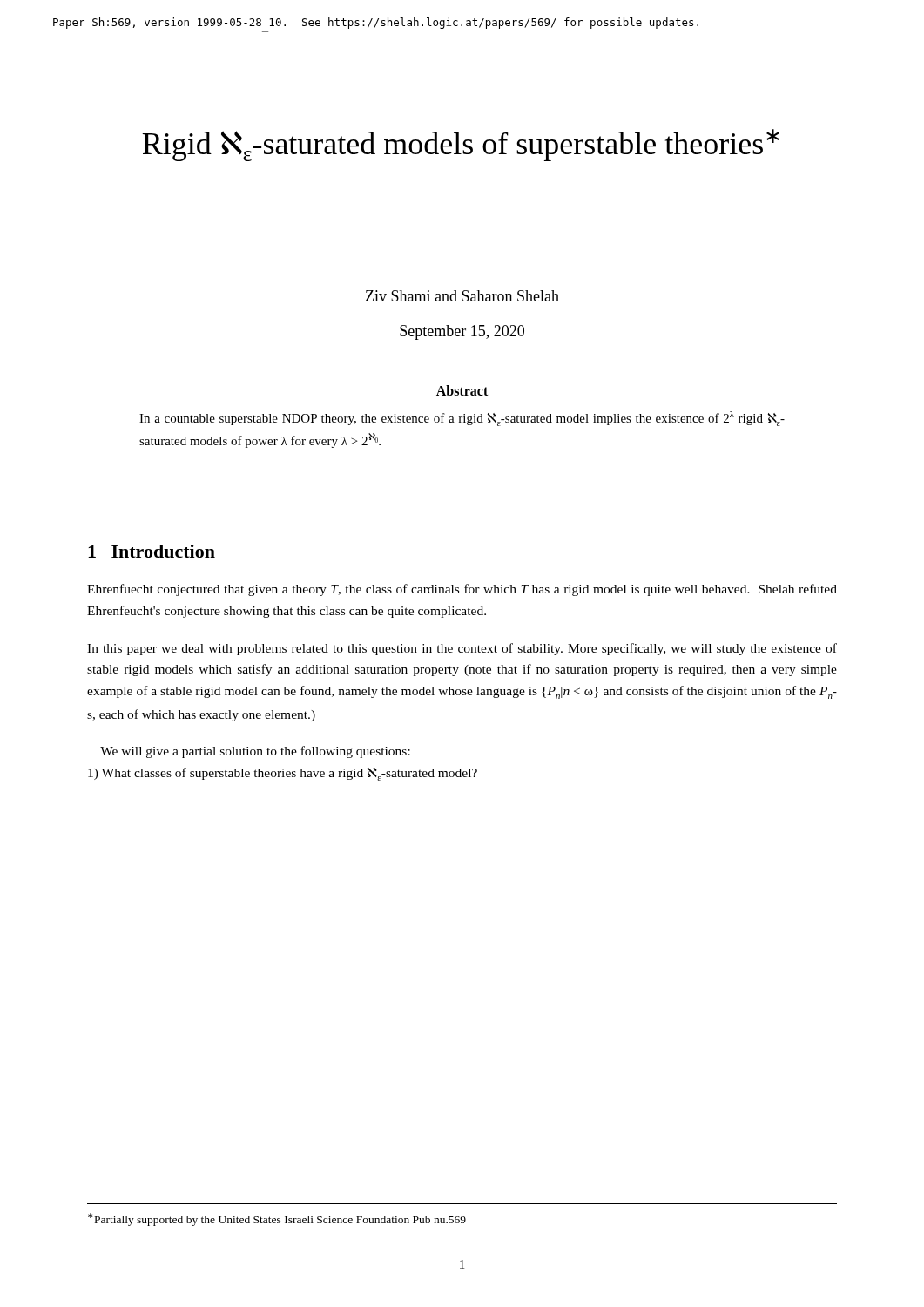The height and width of the screenshot is (1307, 924).
Task: Where does it say "1 Introduction"?
Action: pos(151,551)
